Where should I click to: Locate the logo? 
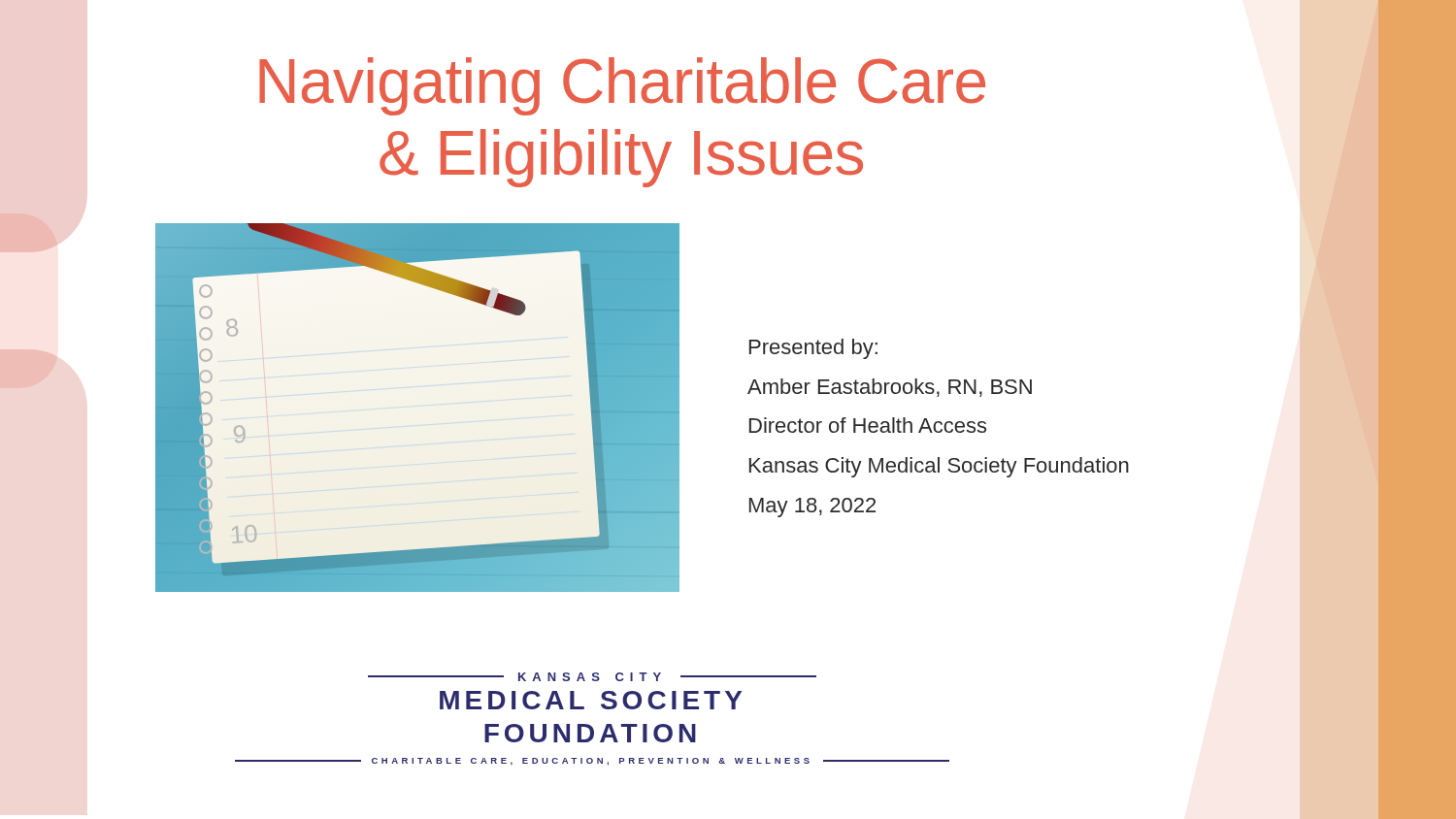point(592,717)
